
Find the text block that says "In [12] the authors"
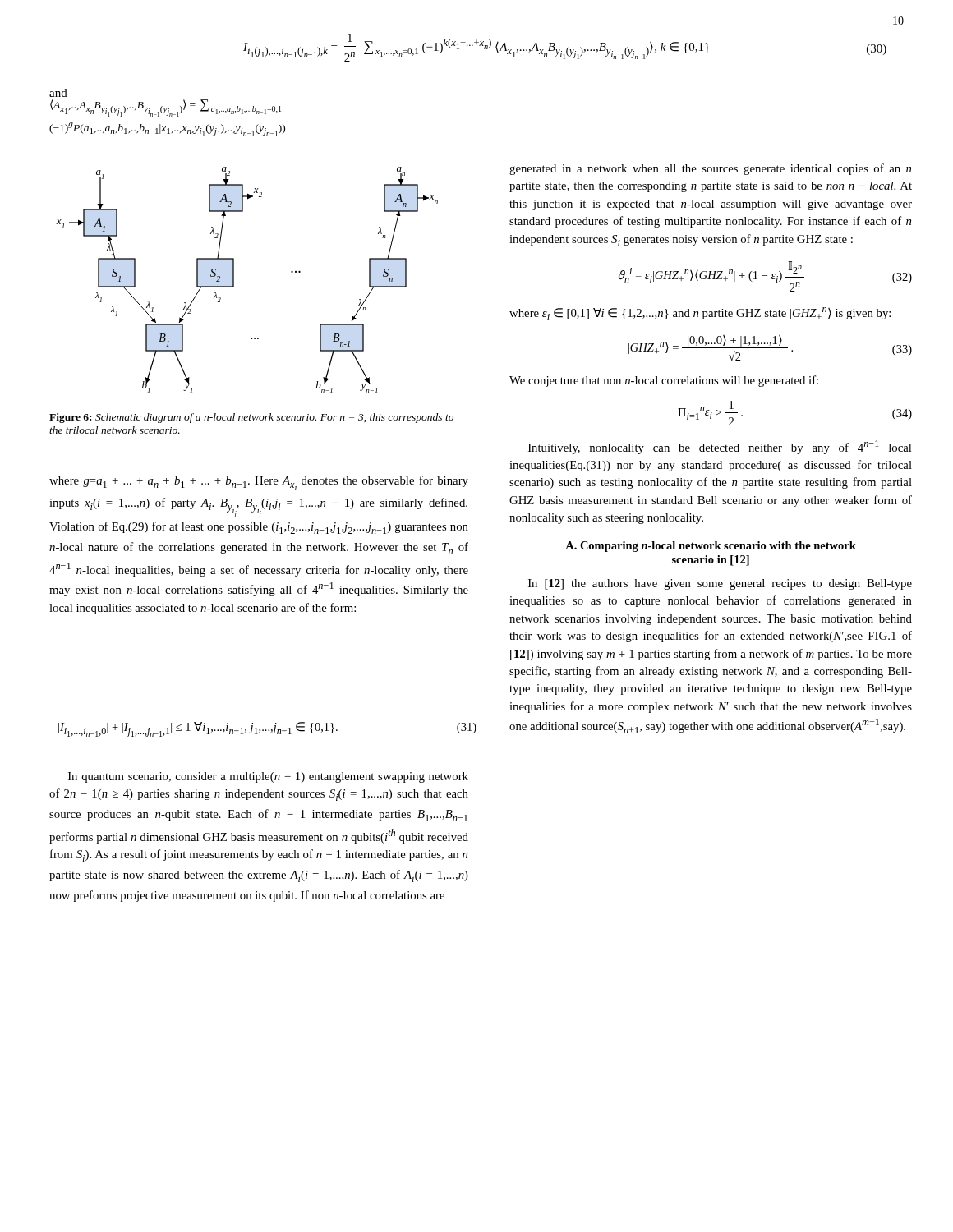[x=711, y=657]
